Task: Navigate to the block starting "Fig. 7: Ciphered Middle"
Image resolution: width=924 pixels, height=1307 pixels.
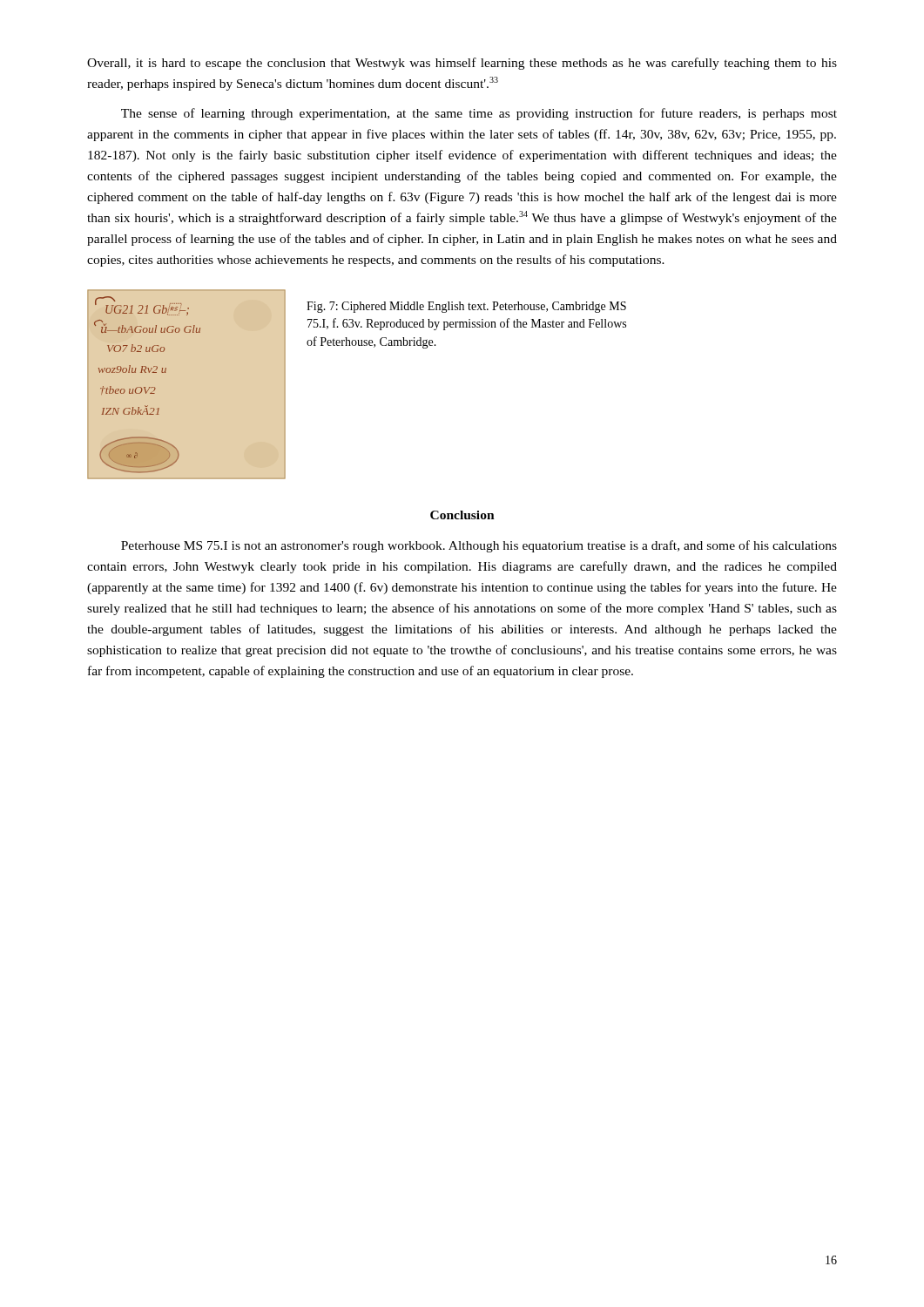Action: coord(467,324)
